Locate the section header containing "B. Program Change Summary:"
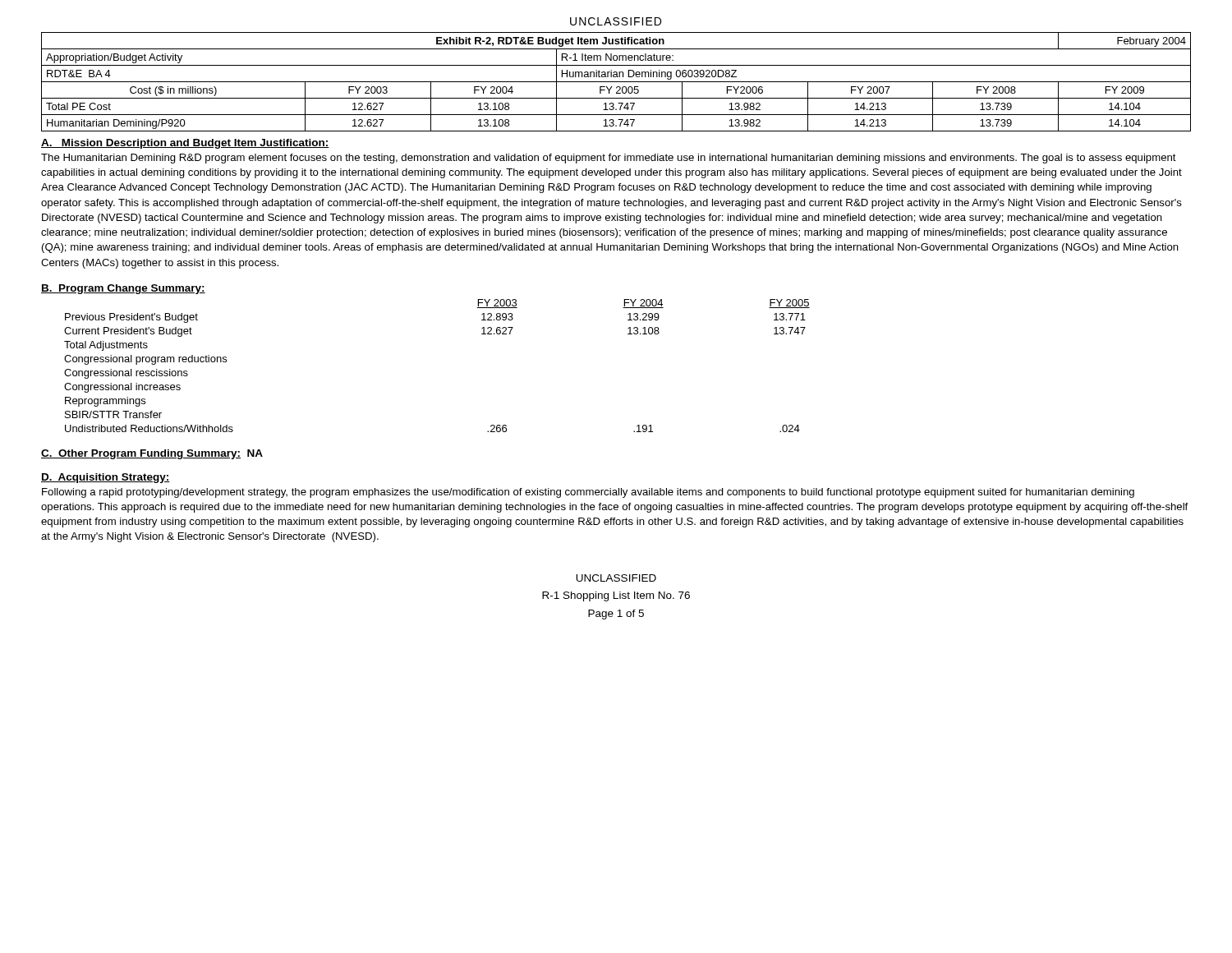1232x953 pixels. (123, 288)
